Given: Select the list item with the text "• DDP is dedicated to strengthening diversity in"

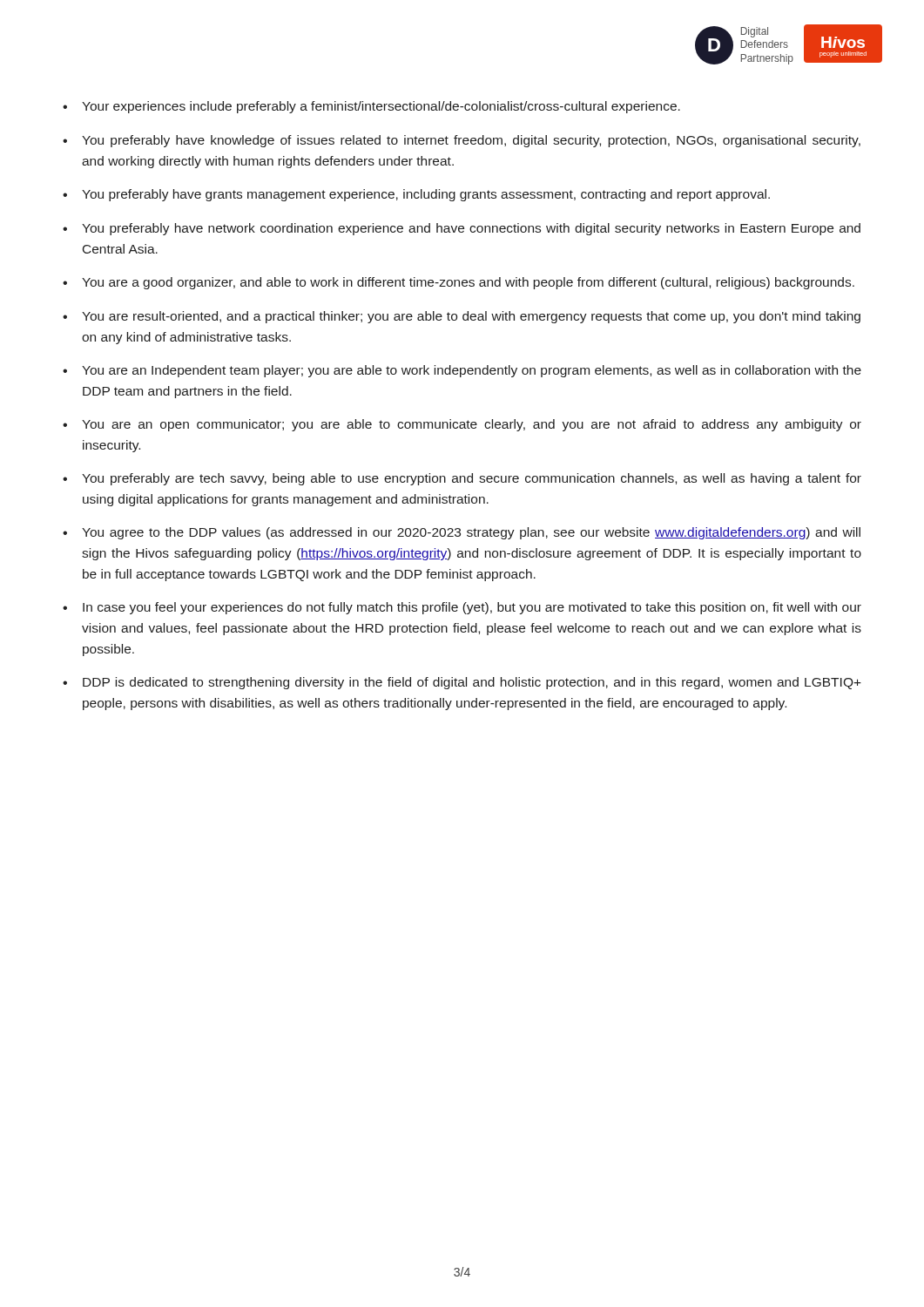Looking at the screenshot, I should [x=462, y=693].
